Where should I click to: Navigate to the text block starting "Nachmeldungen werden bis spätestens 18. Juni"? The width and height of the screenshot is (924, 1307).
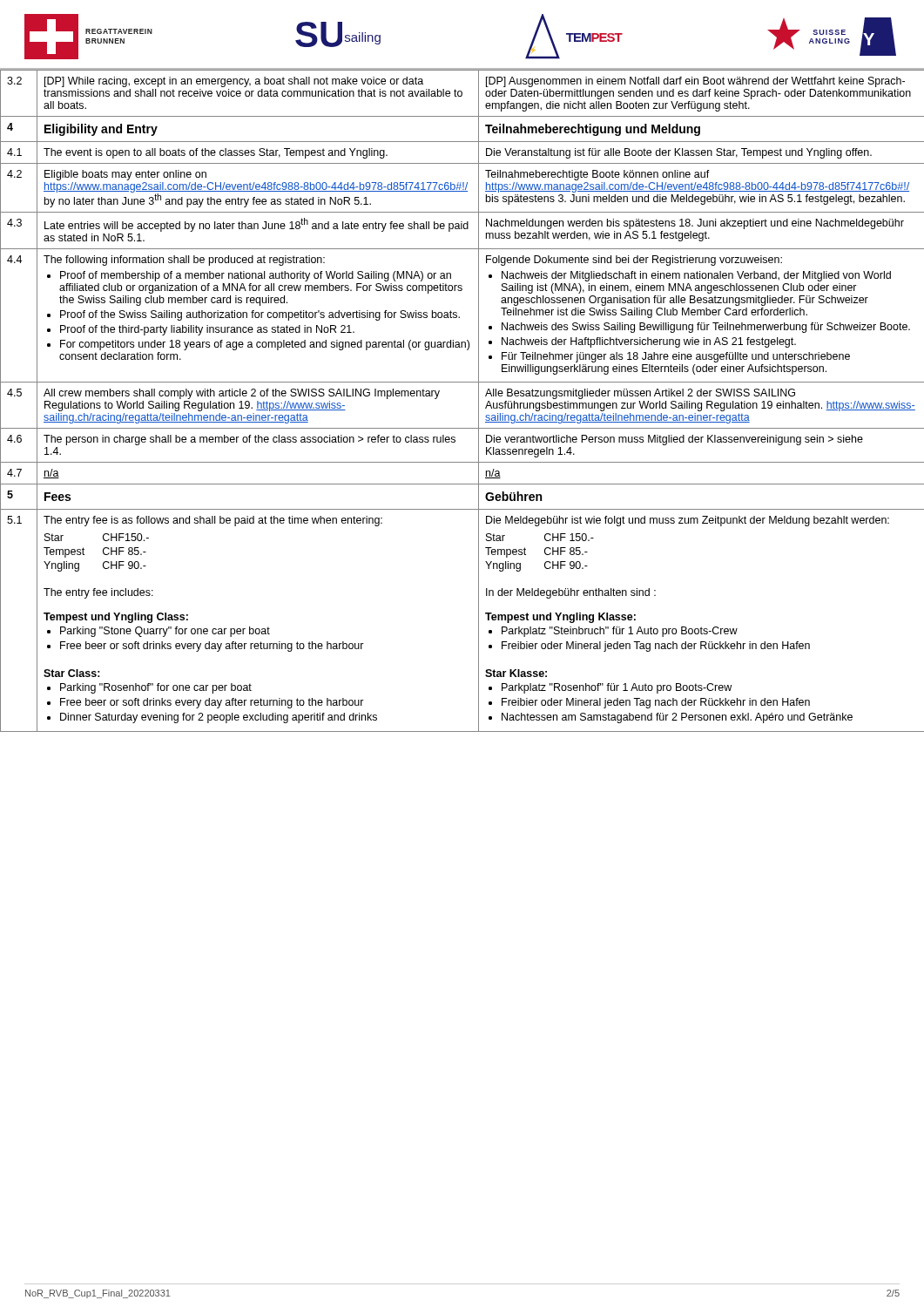[694, 229]
